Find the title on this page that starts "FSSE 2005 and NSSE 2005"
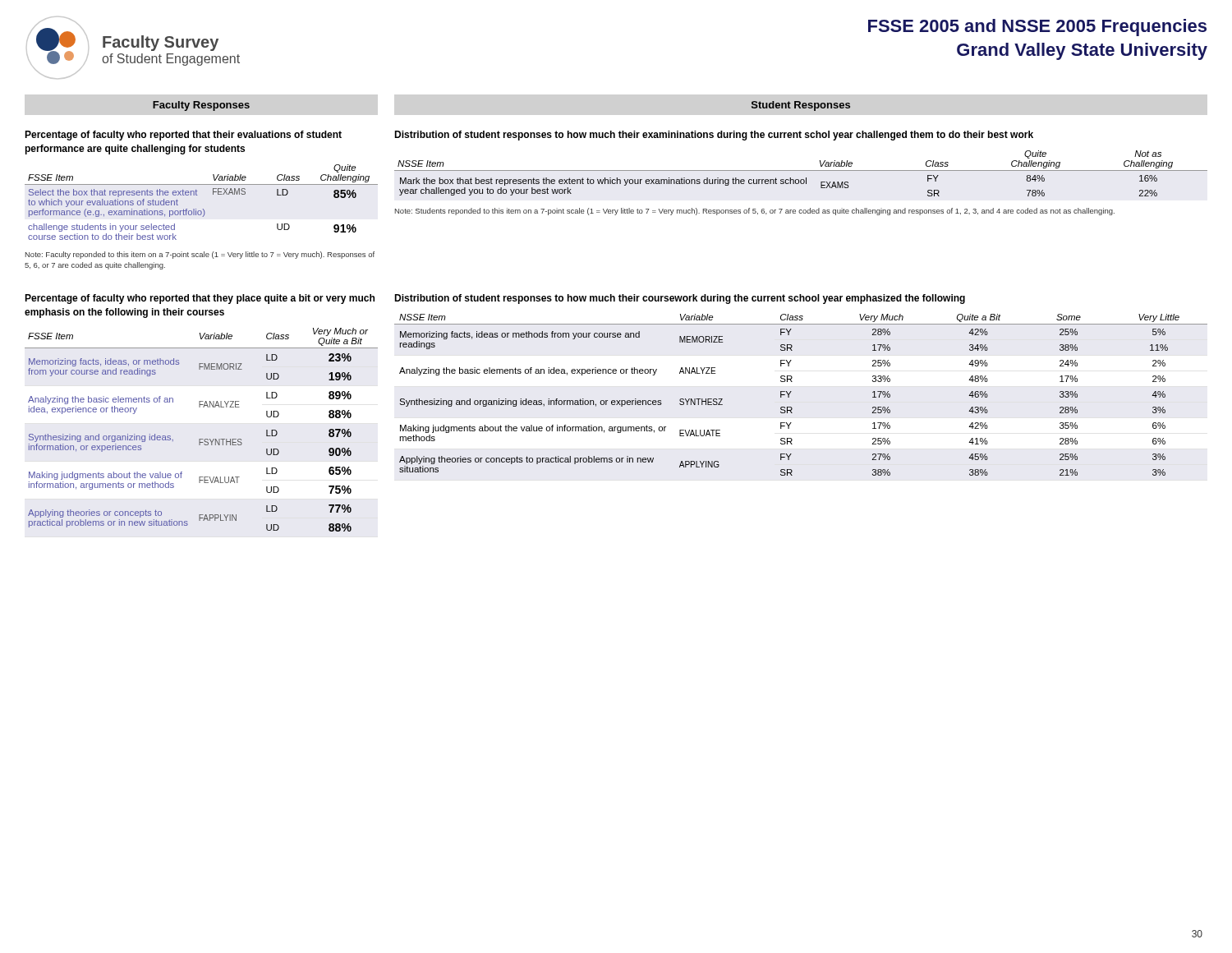Screen dimensions: 953x1232 1037,38
